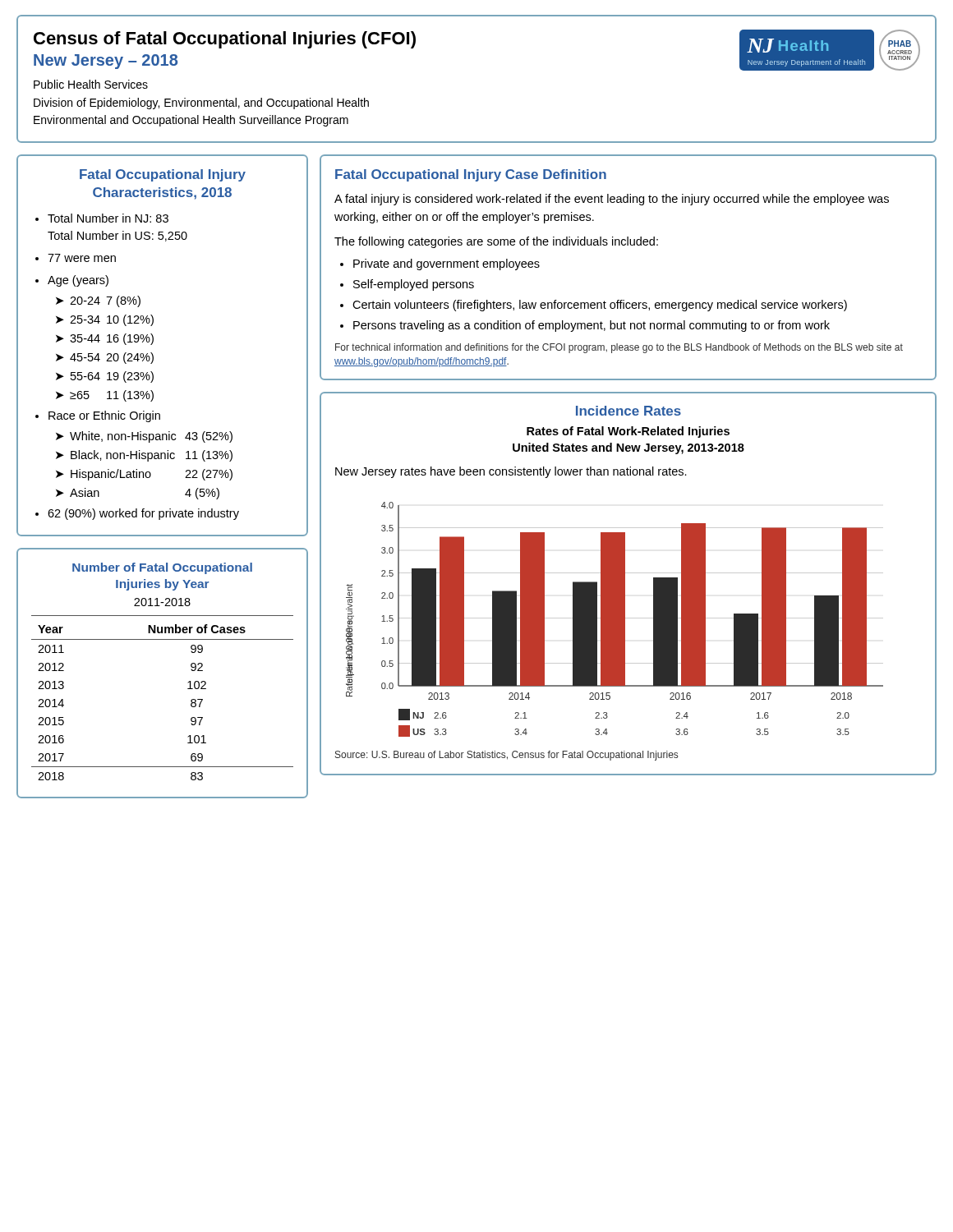Where is the passage that starts "Total Number in"?
Image resolution: width=953 pixels, height=1232 pixels.
118,227
